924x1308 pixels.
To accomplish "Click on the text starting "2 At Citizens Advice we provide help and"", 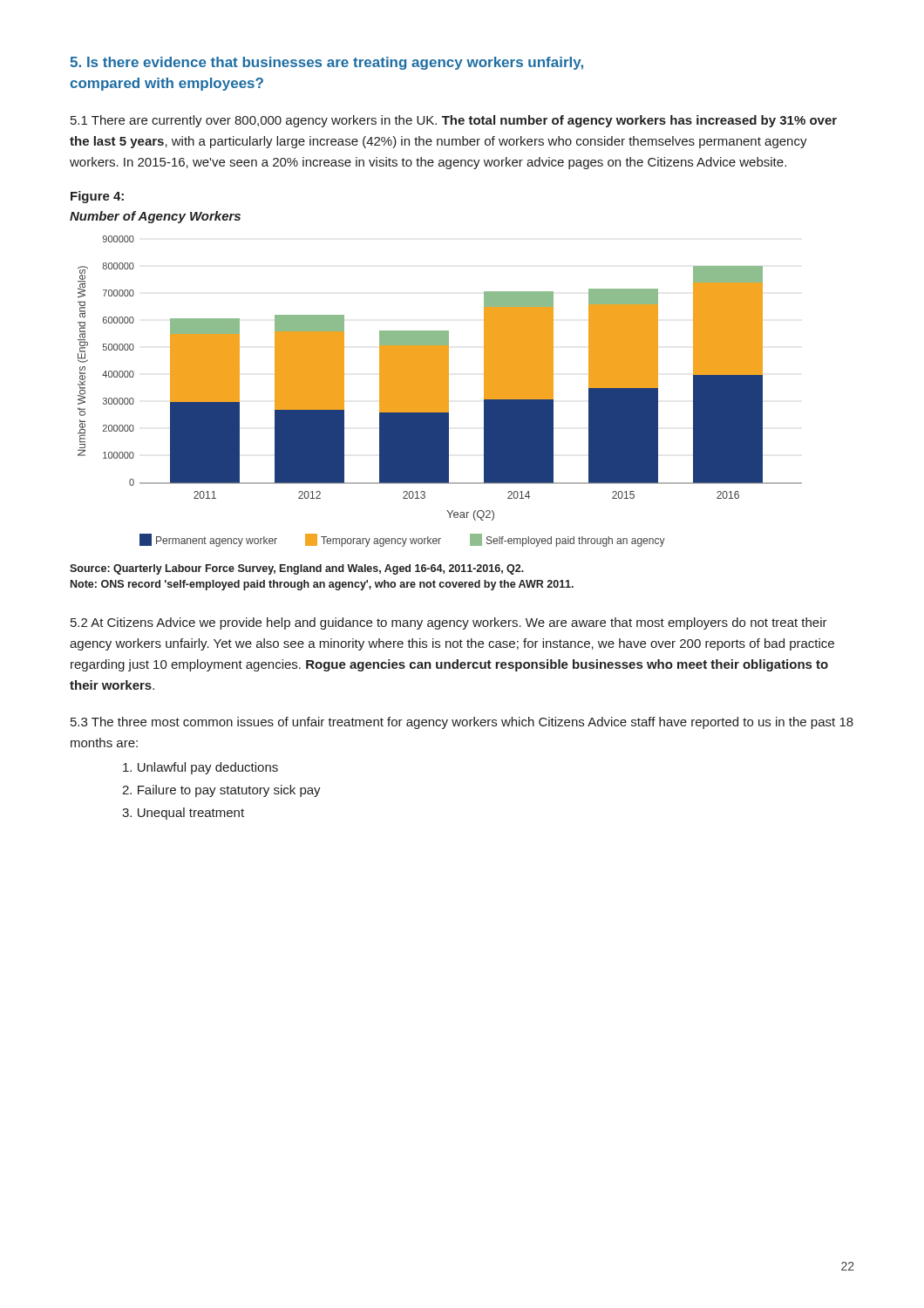I will point(452,654).
